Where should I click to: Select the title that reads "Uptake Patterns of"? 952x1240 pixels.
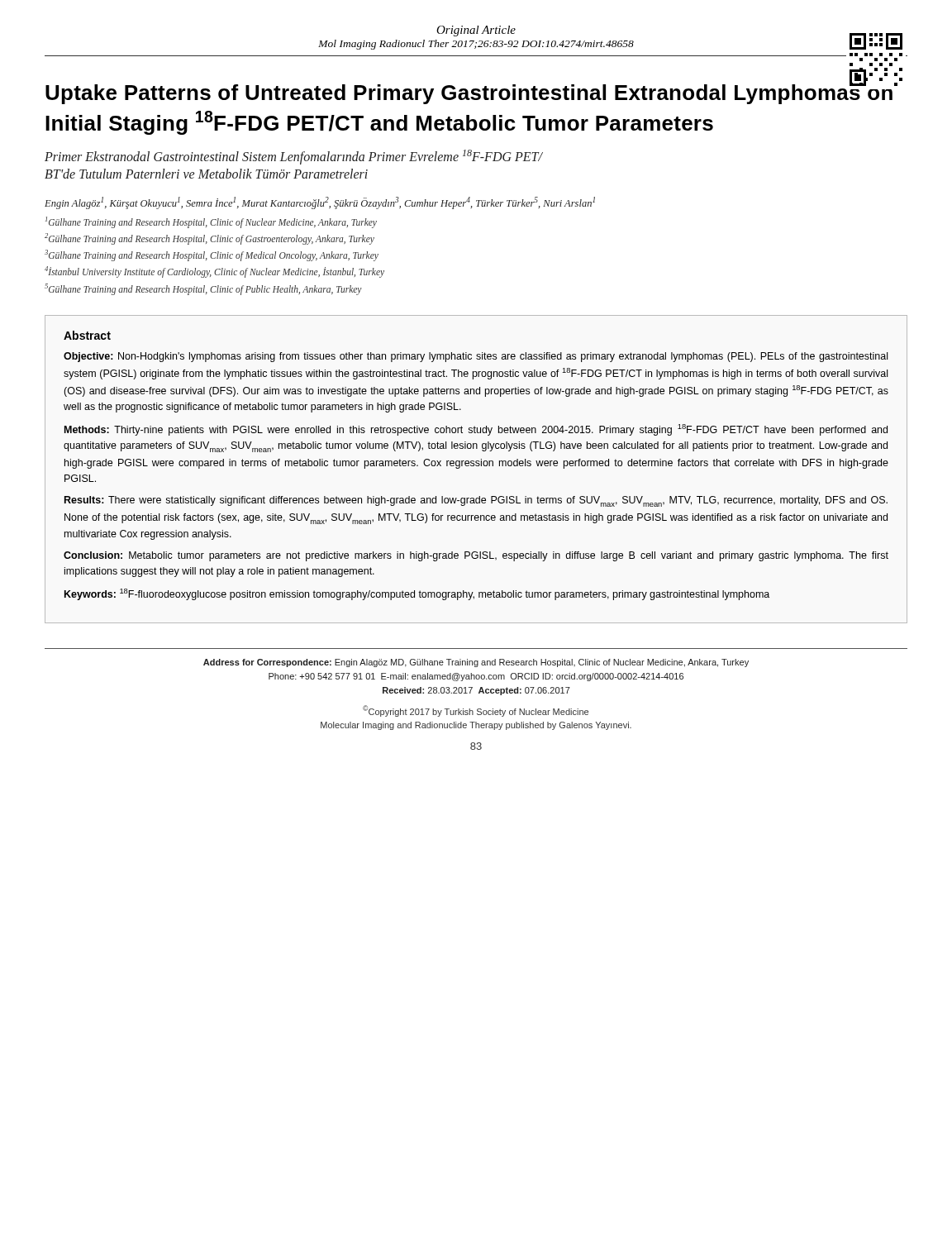(476, 108)
